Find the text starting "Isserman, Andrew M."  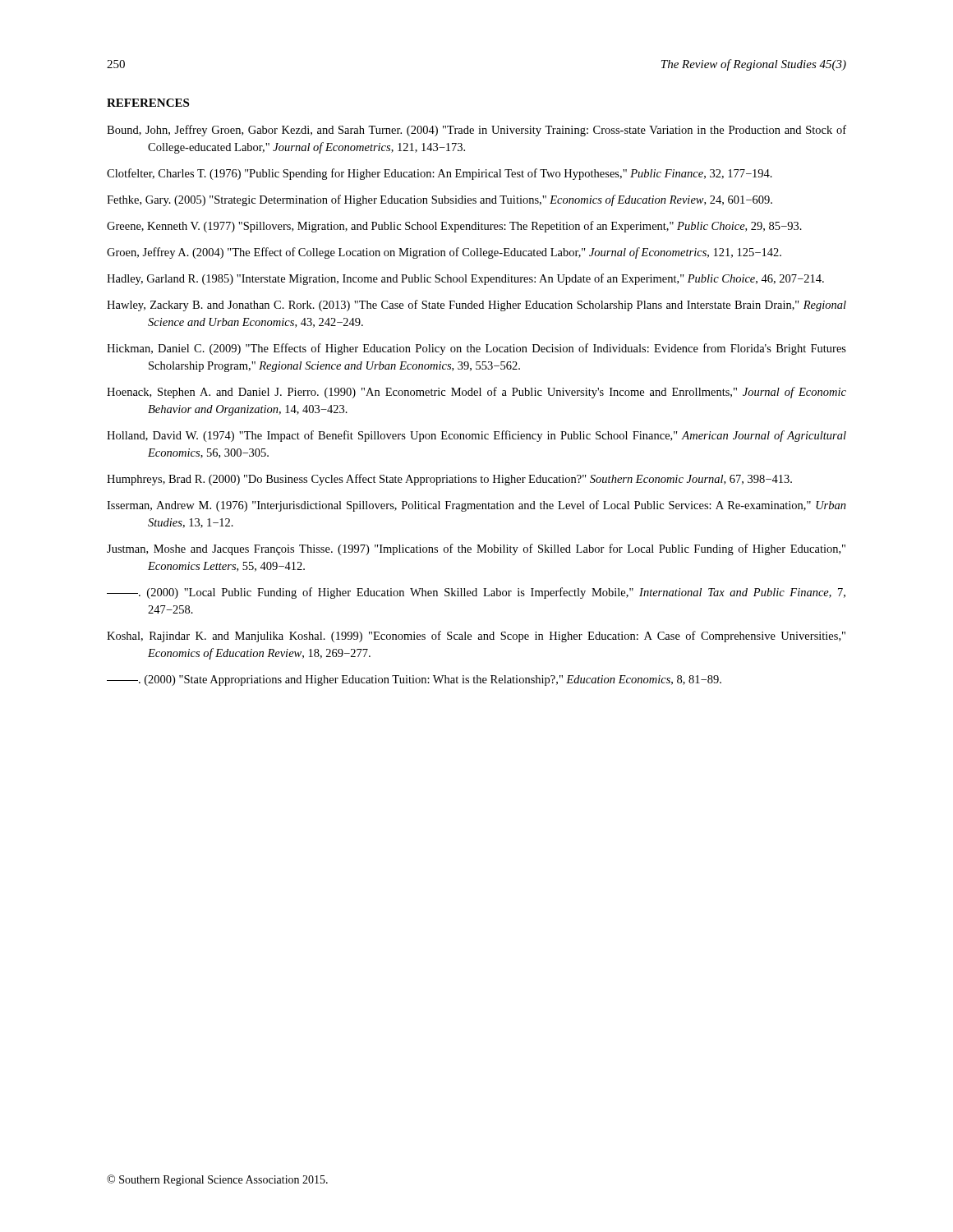pos(476,514)
